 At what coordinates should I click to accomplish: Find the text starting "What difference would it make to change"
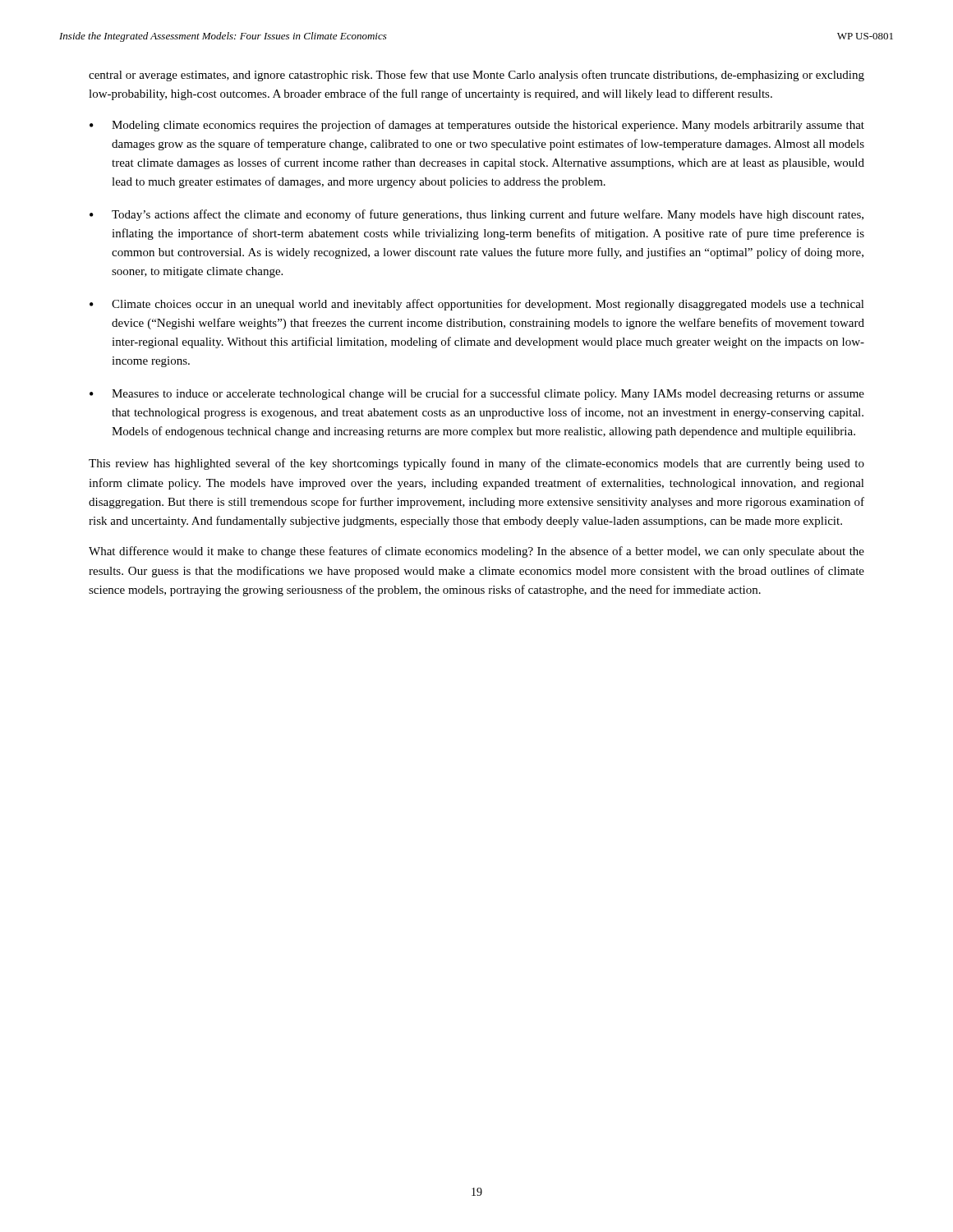[476, 570]
